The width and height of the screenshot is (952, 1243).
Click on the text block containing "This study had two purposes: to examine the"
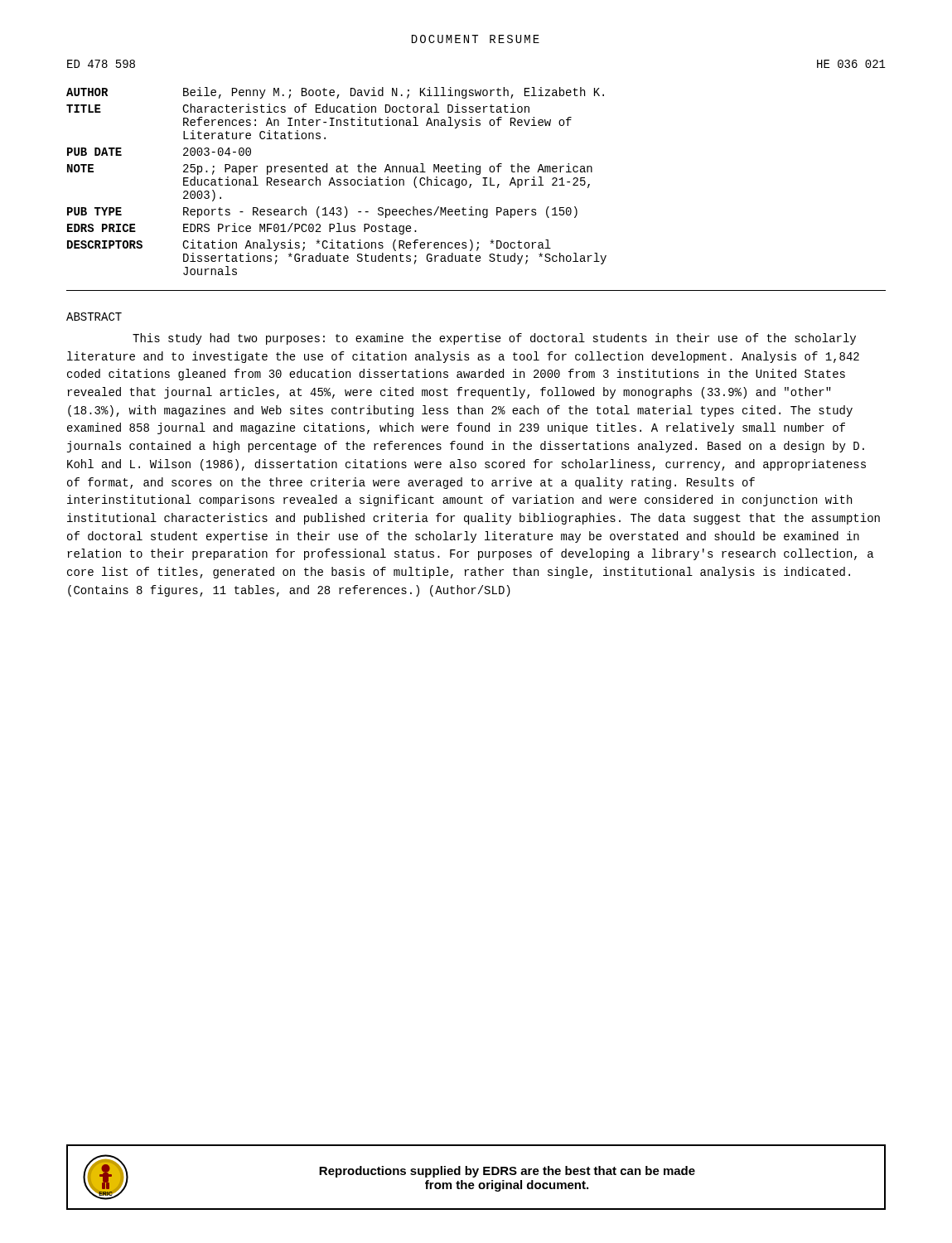[x=476, y=465]
